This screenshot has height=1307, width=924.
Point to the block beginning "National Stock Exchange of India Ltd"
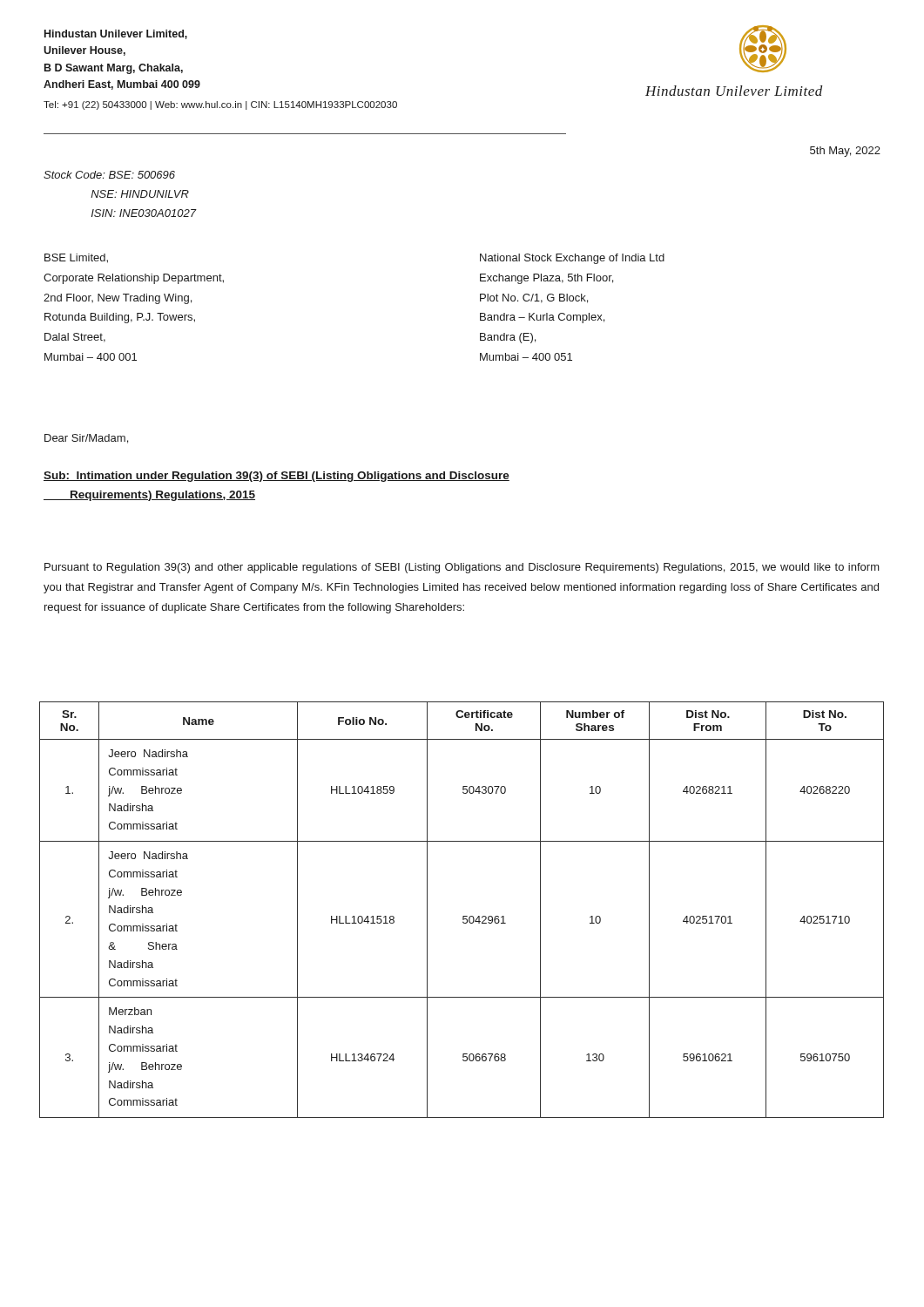coord(572,307)
